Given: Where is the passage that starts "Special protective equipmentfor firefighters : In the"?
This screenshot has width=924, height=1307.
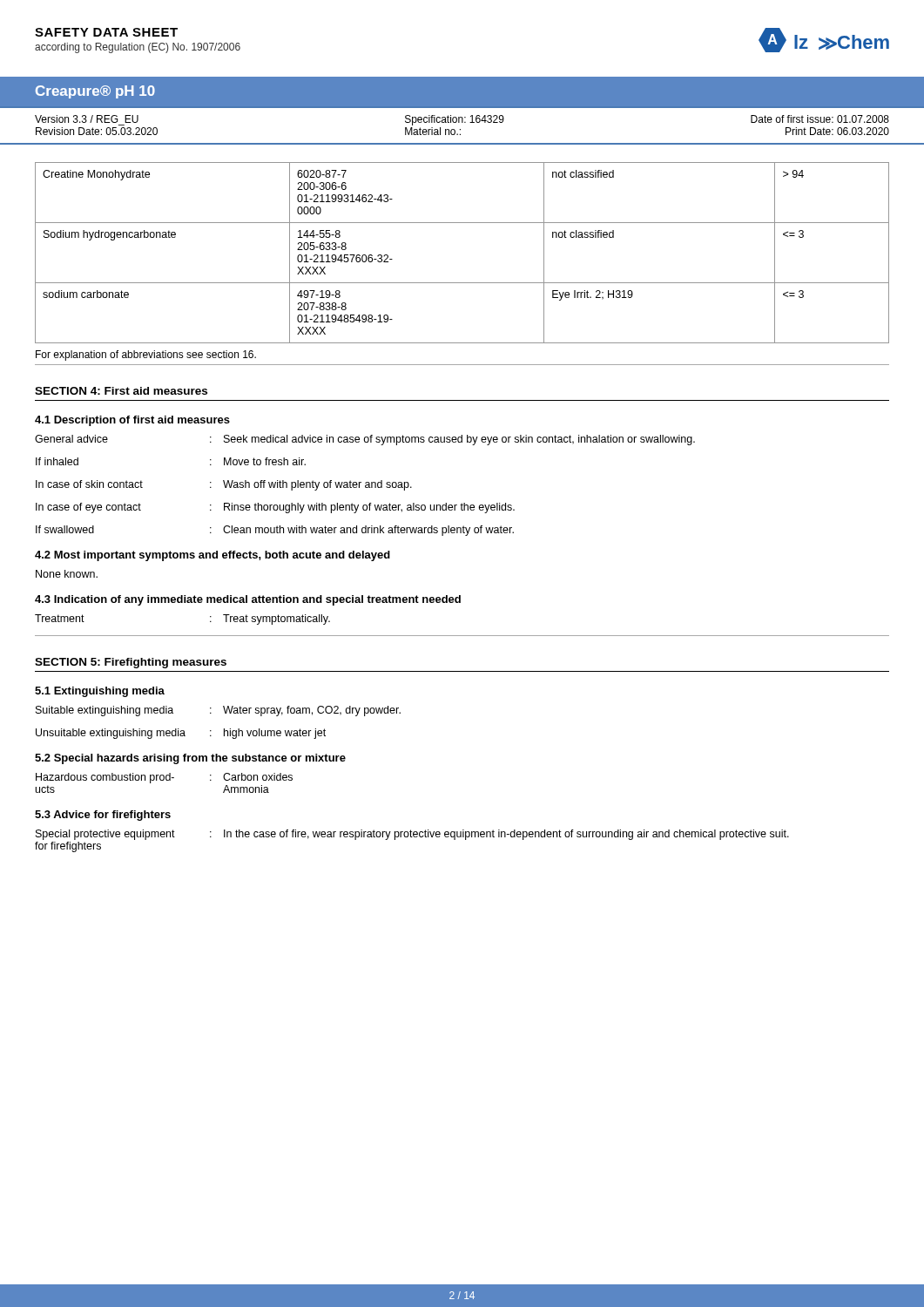Looking at the screenshot, I should click(x=462, y=840).
